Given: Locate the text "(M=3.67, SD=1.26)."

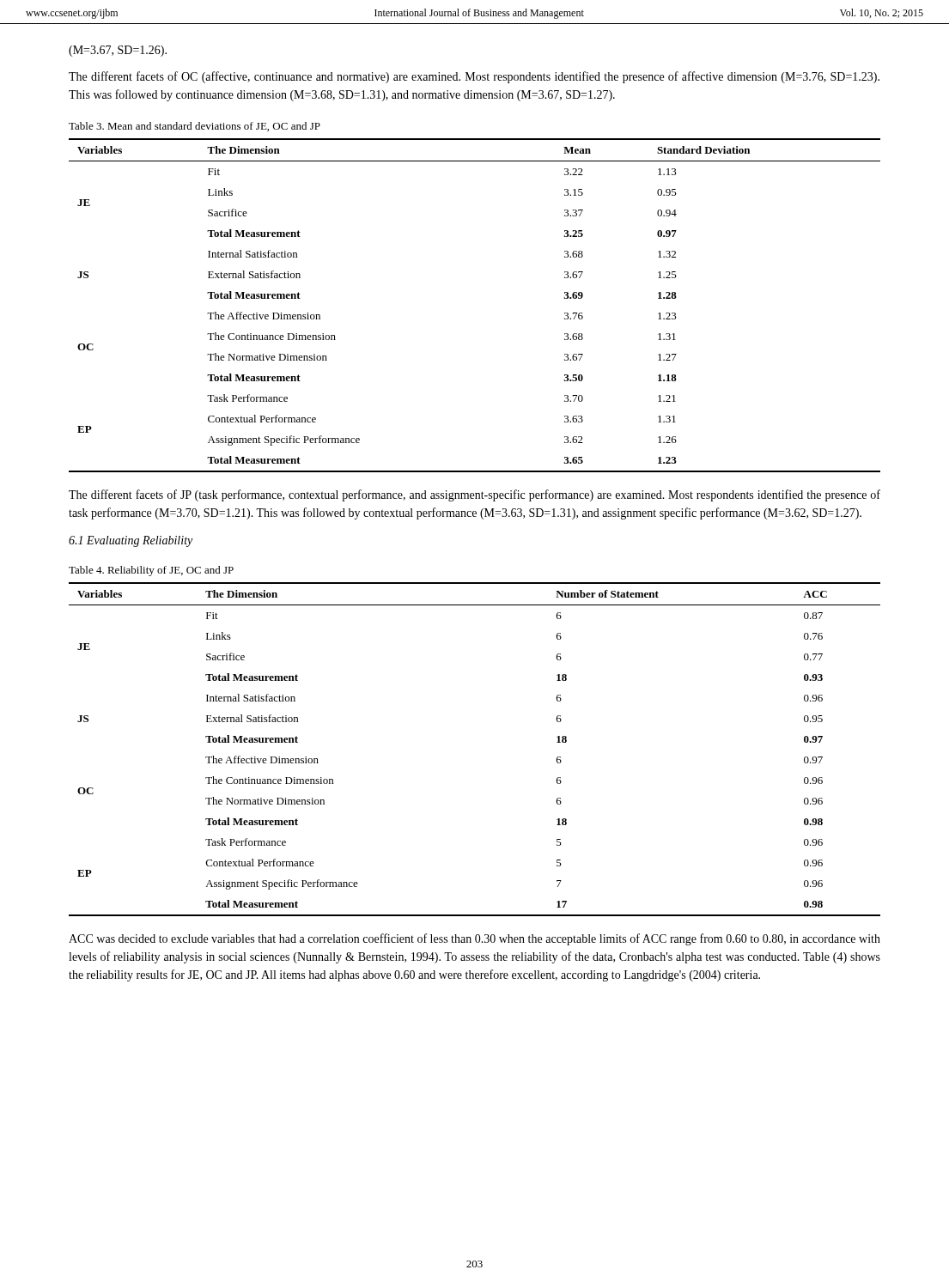Looking at the screenshot, I should (118, 51).
